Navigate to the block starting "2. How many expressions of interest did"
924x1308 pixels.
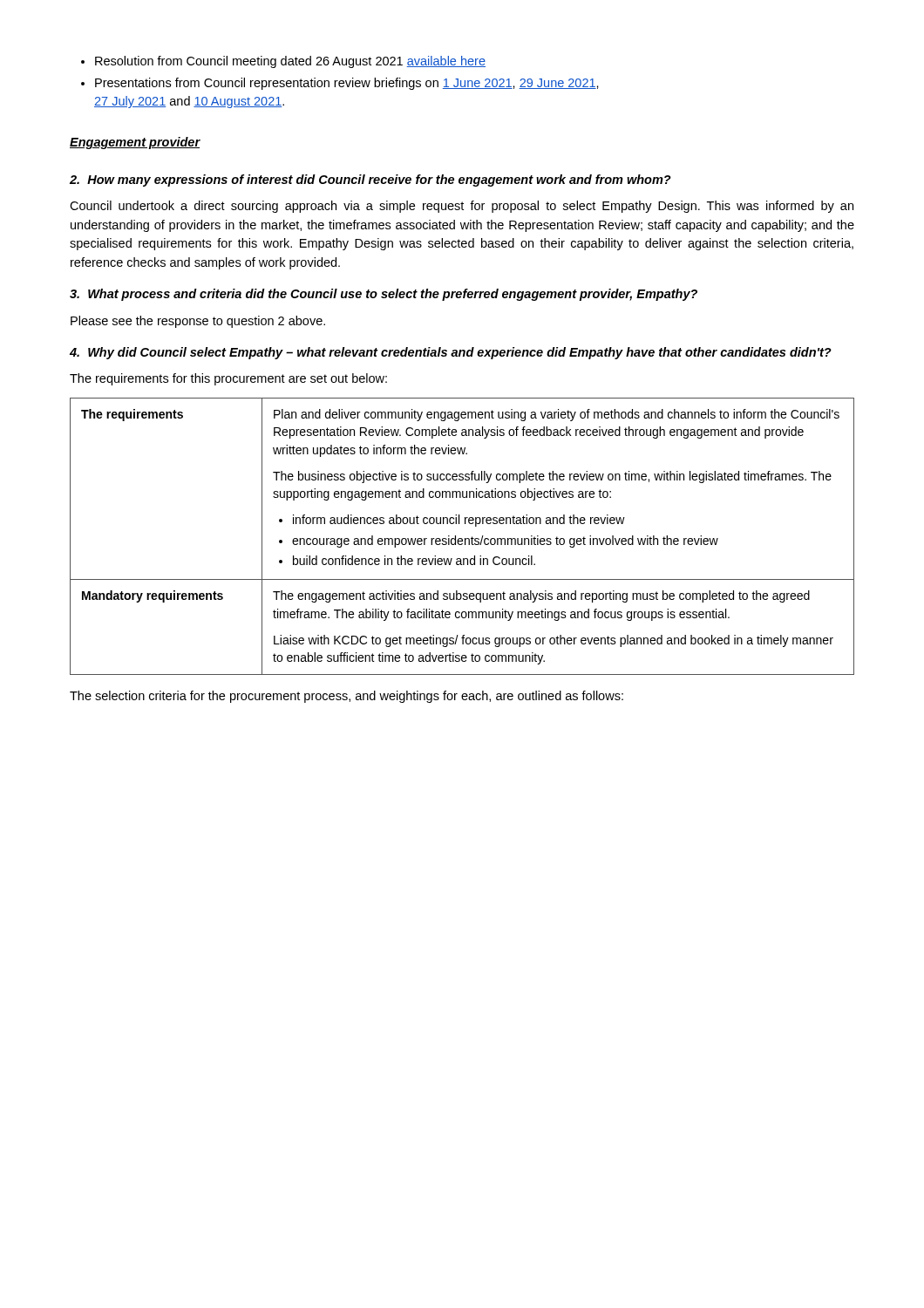coord(462,179)
